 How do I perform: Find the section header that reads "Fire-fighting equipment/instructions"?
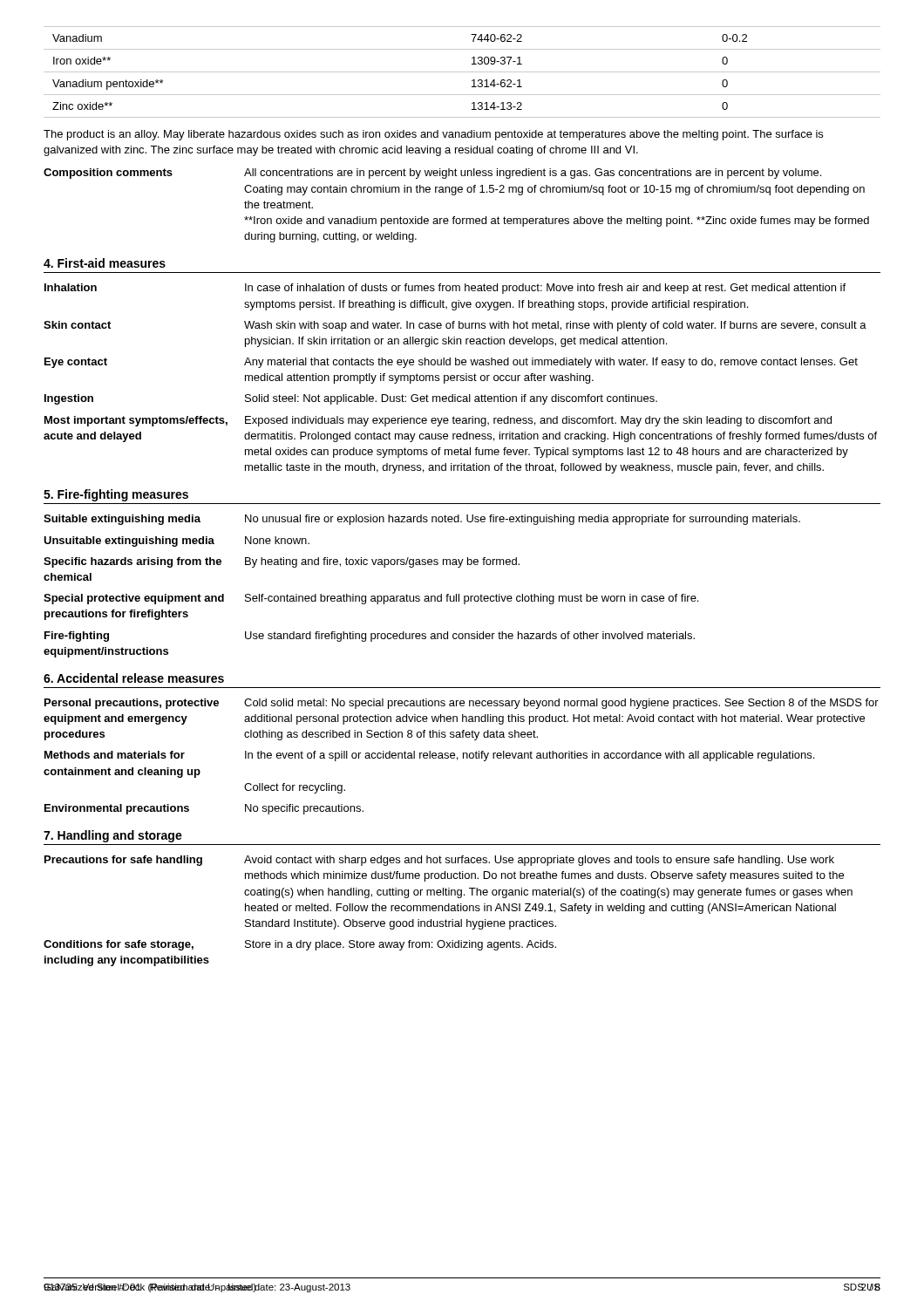pos(106,643)
